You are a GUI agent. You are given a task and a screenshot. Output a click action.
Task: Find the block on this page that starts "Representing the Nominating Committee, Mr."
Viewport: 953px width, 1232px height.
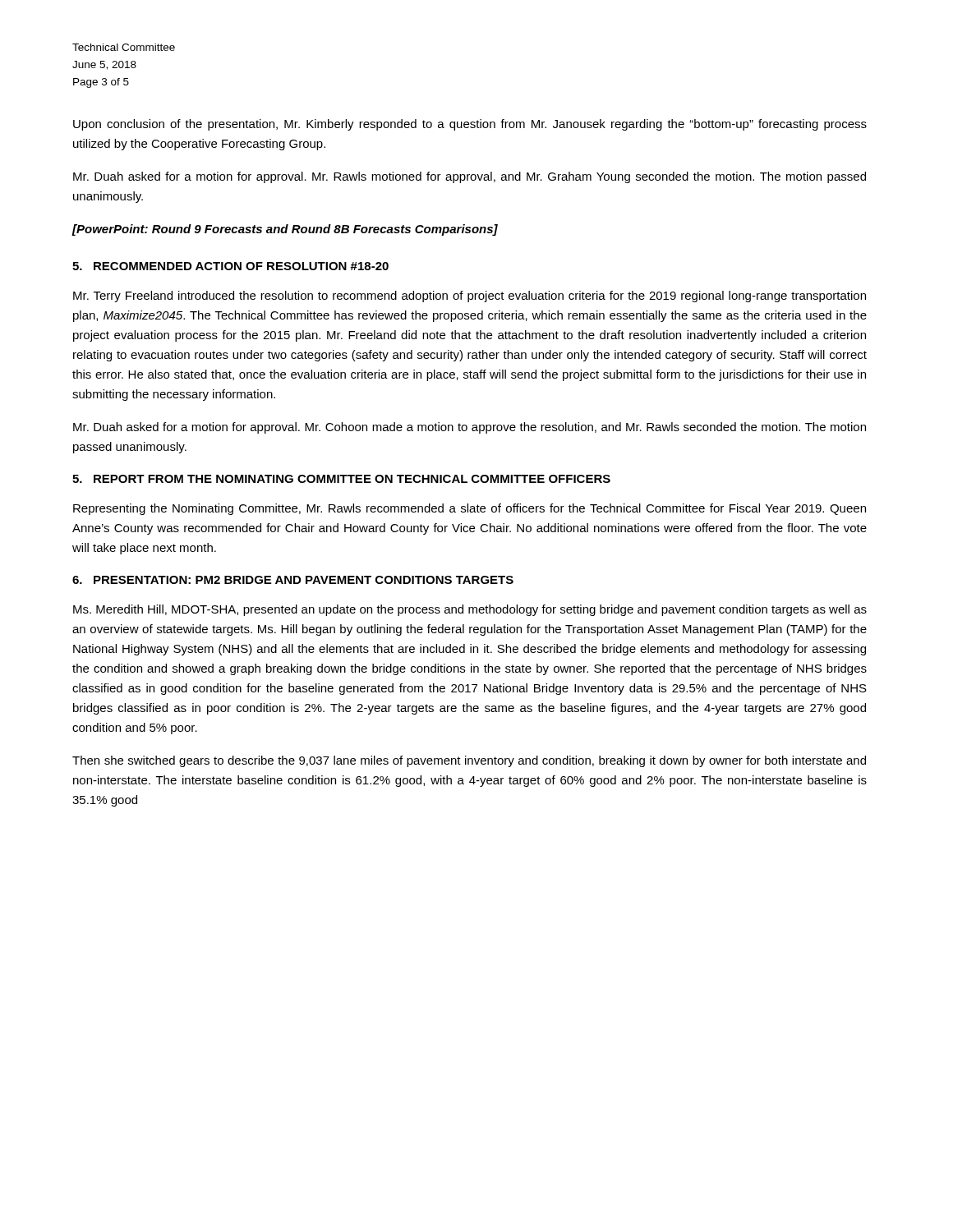pyautogui.click(x=470, y=527)
